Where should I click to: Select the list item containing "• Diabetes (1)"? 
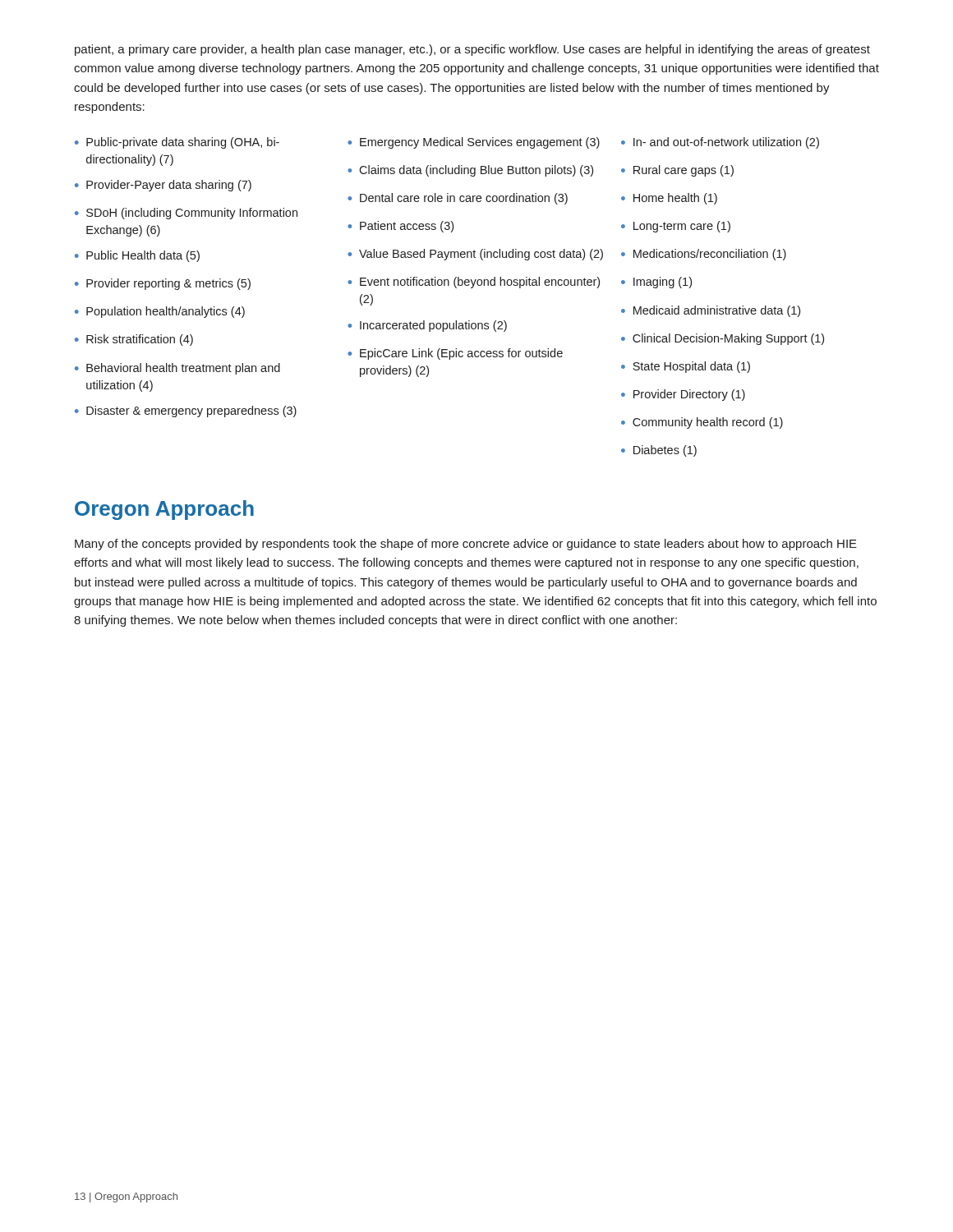(x=659, y=451)
